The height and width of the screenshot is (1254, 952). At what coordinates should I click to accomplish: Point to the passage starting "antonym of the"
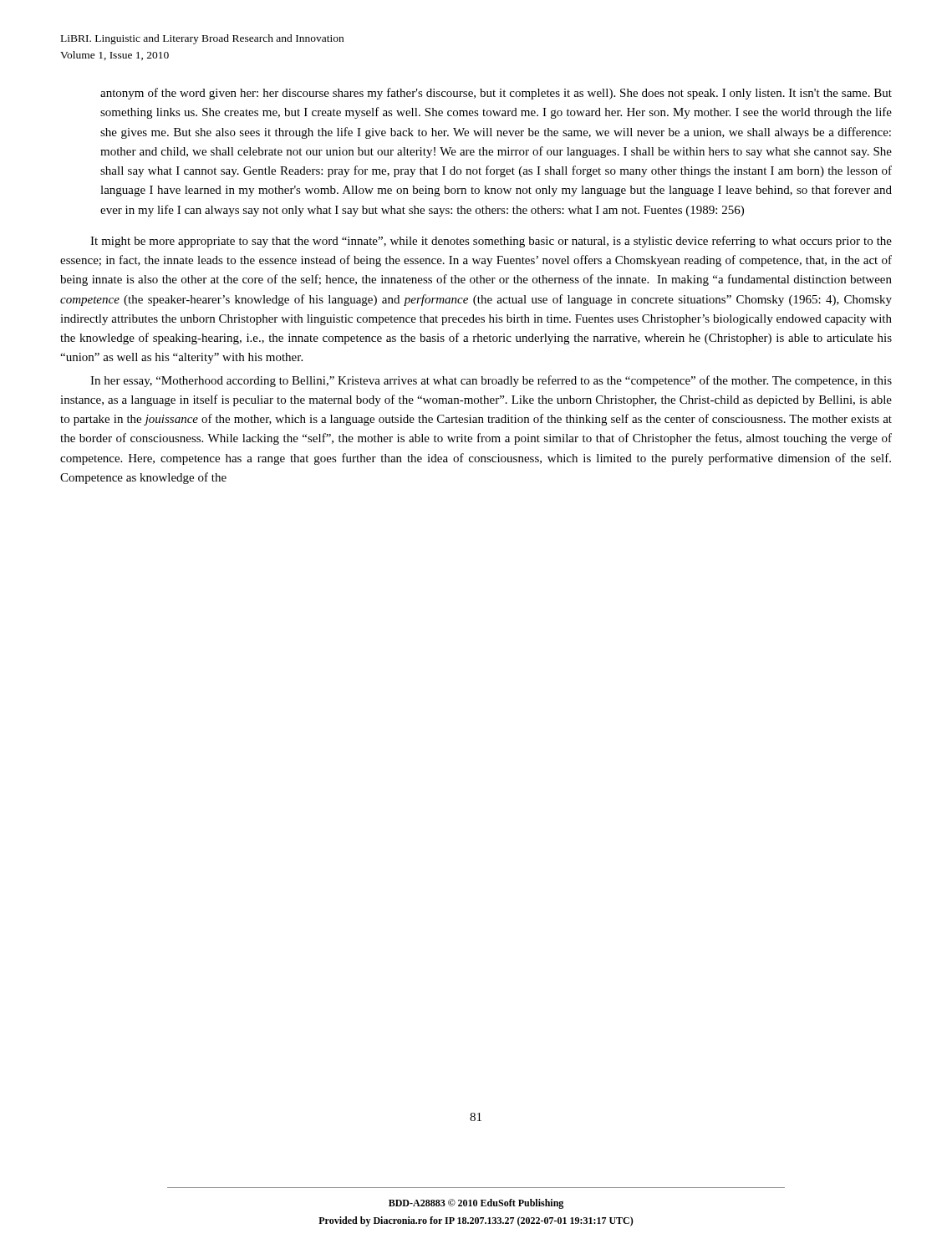[496, 151]
